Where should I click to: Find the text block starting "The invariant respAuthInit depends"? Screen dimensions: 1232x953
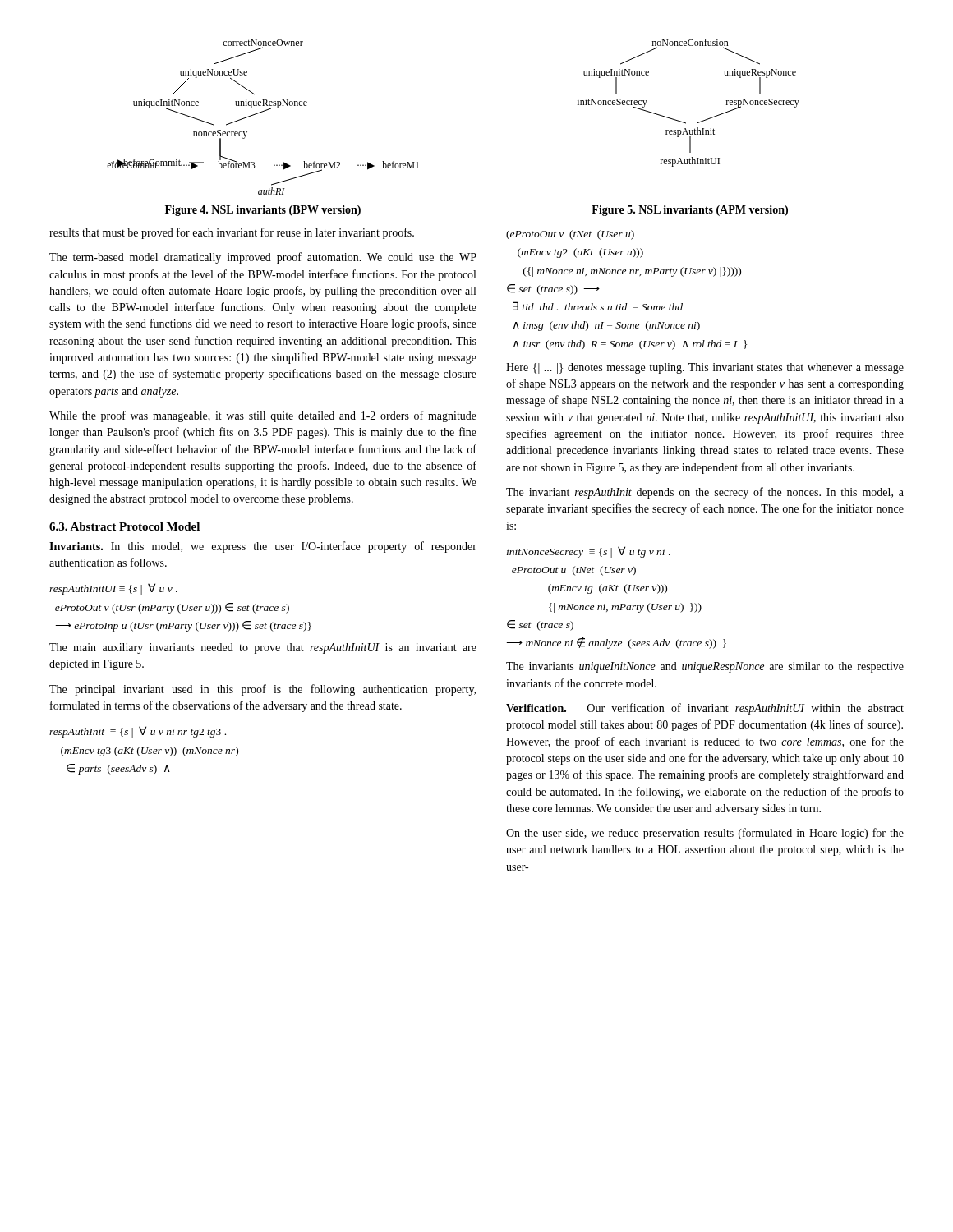pos(705,510)
